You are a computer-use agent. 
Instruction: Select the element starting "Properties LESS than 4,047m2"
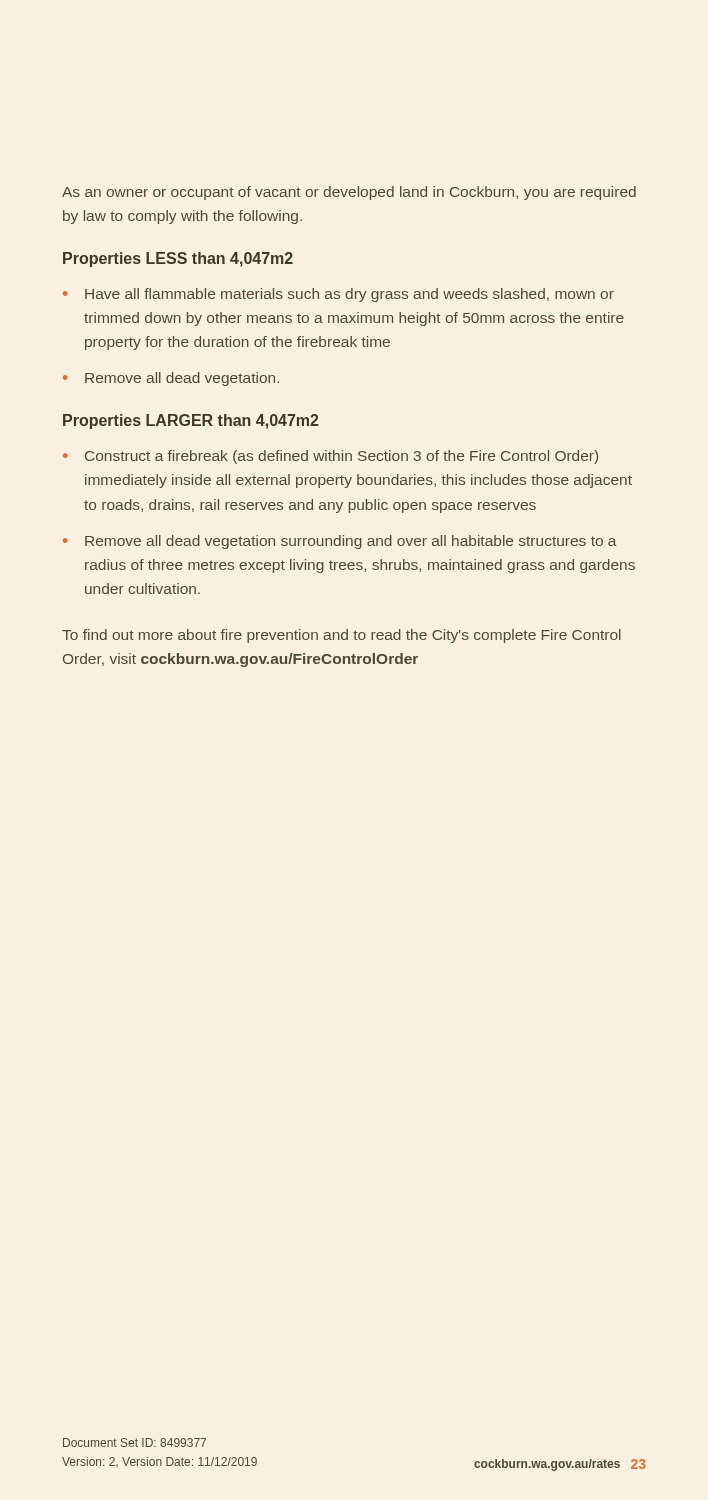(178, 259)
